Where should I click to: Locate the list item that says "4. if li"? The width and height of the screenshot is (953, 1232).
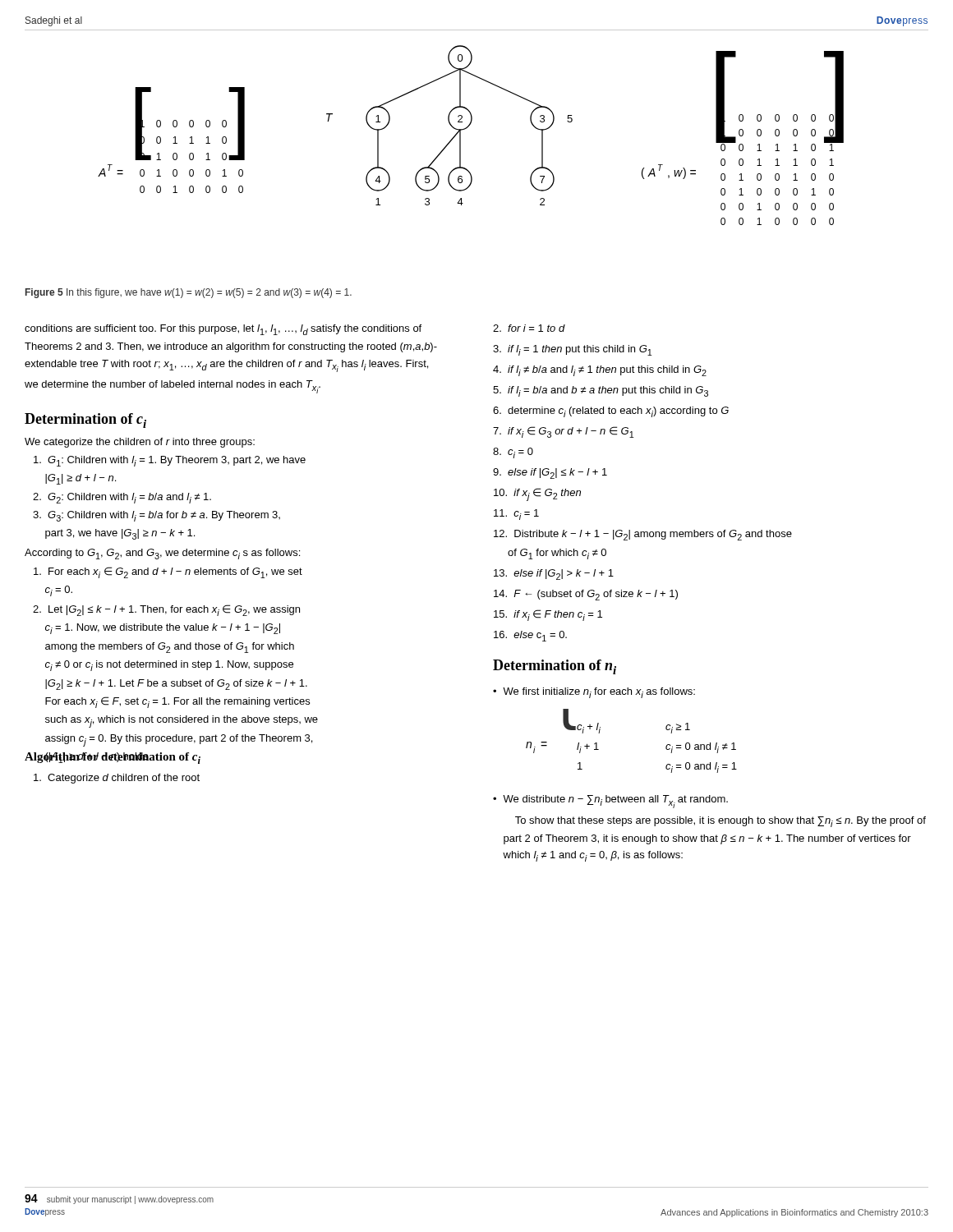point(600,370)
